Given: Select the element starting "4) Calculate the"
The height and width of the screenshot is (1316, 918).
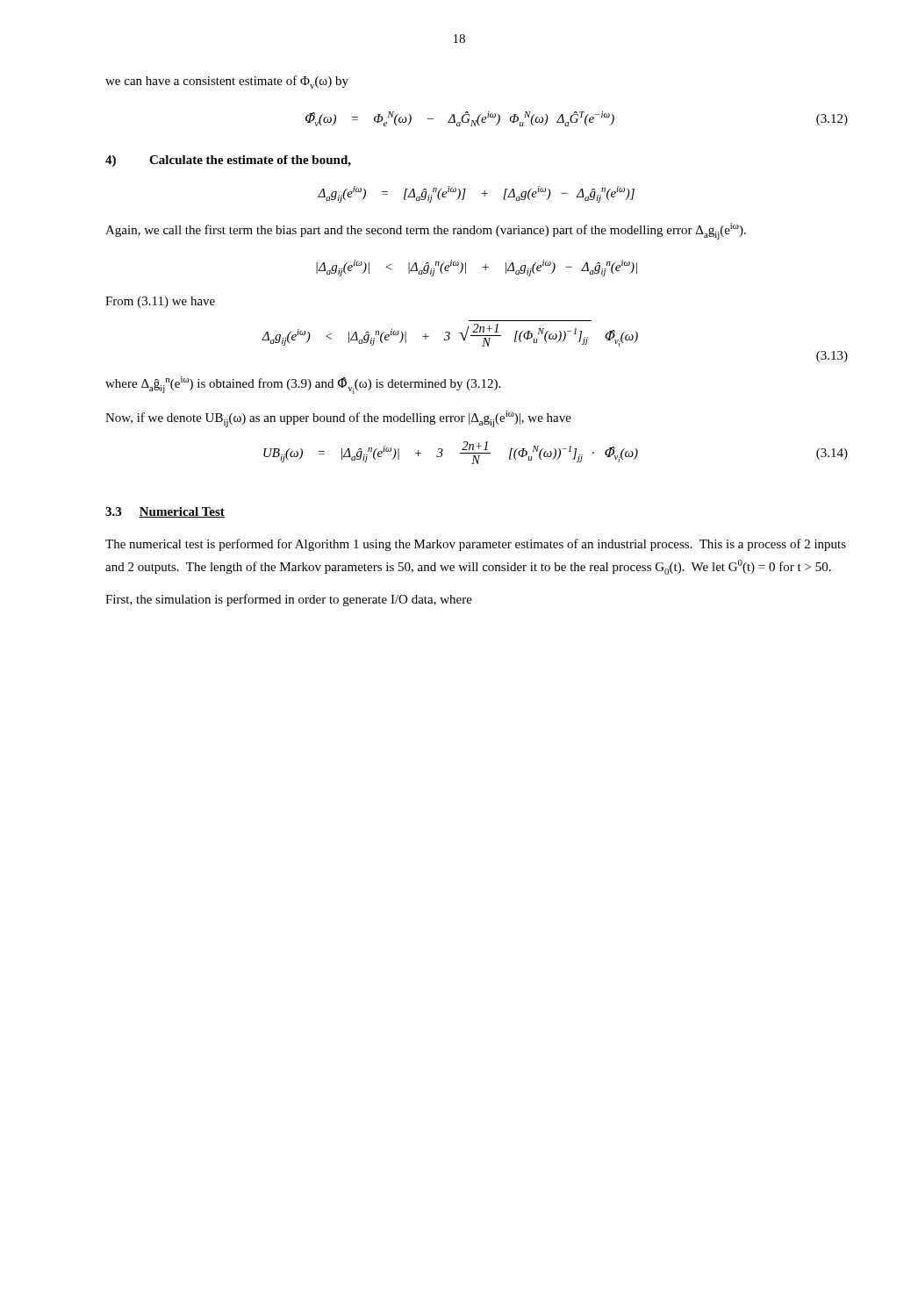Looking at the screenshot, I should pos(228,160).
